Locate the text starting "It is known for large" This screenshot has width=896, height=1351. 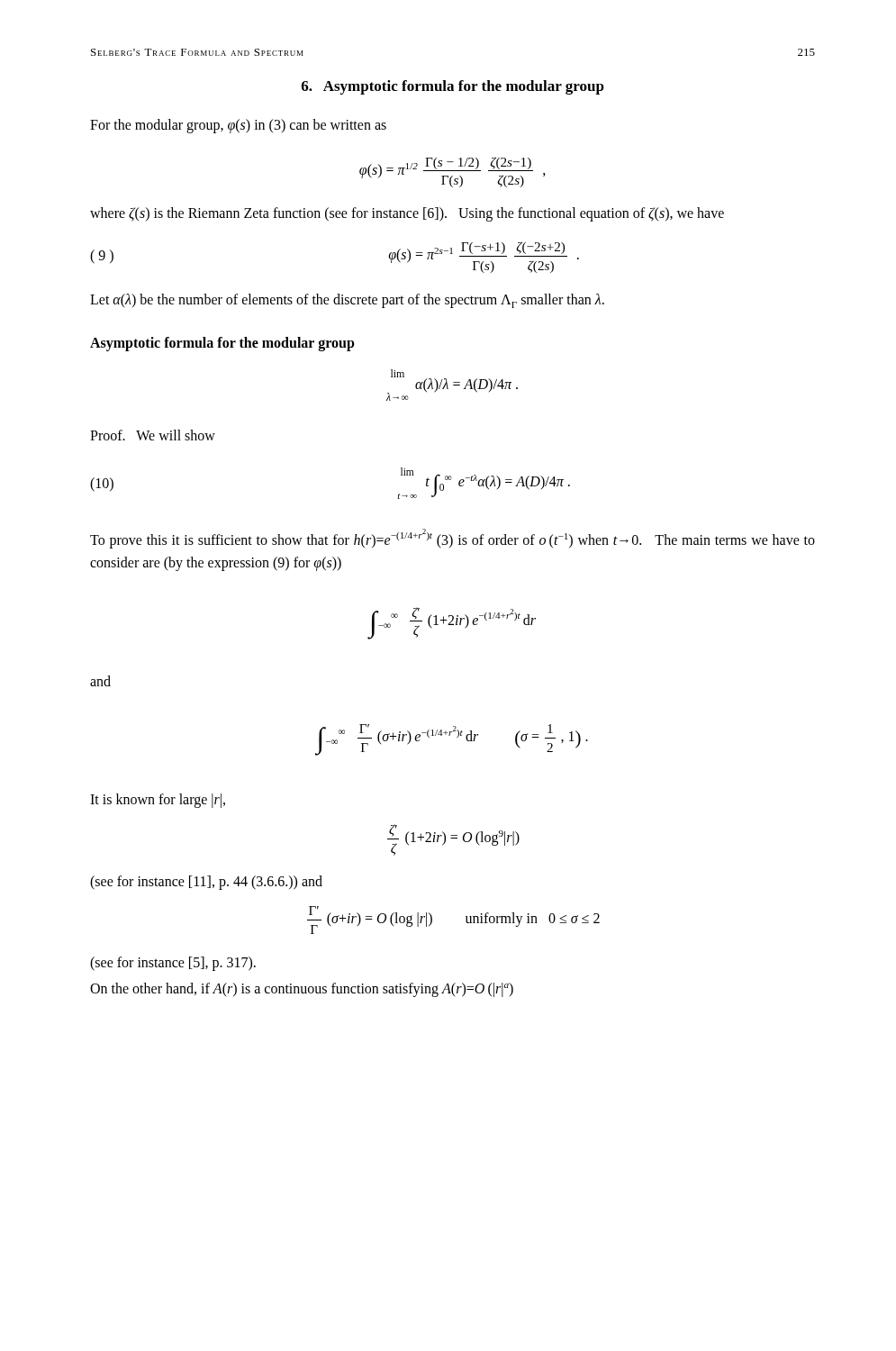click(x=158, y=800)
